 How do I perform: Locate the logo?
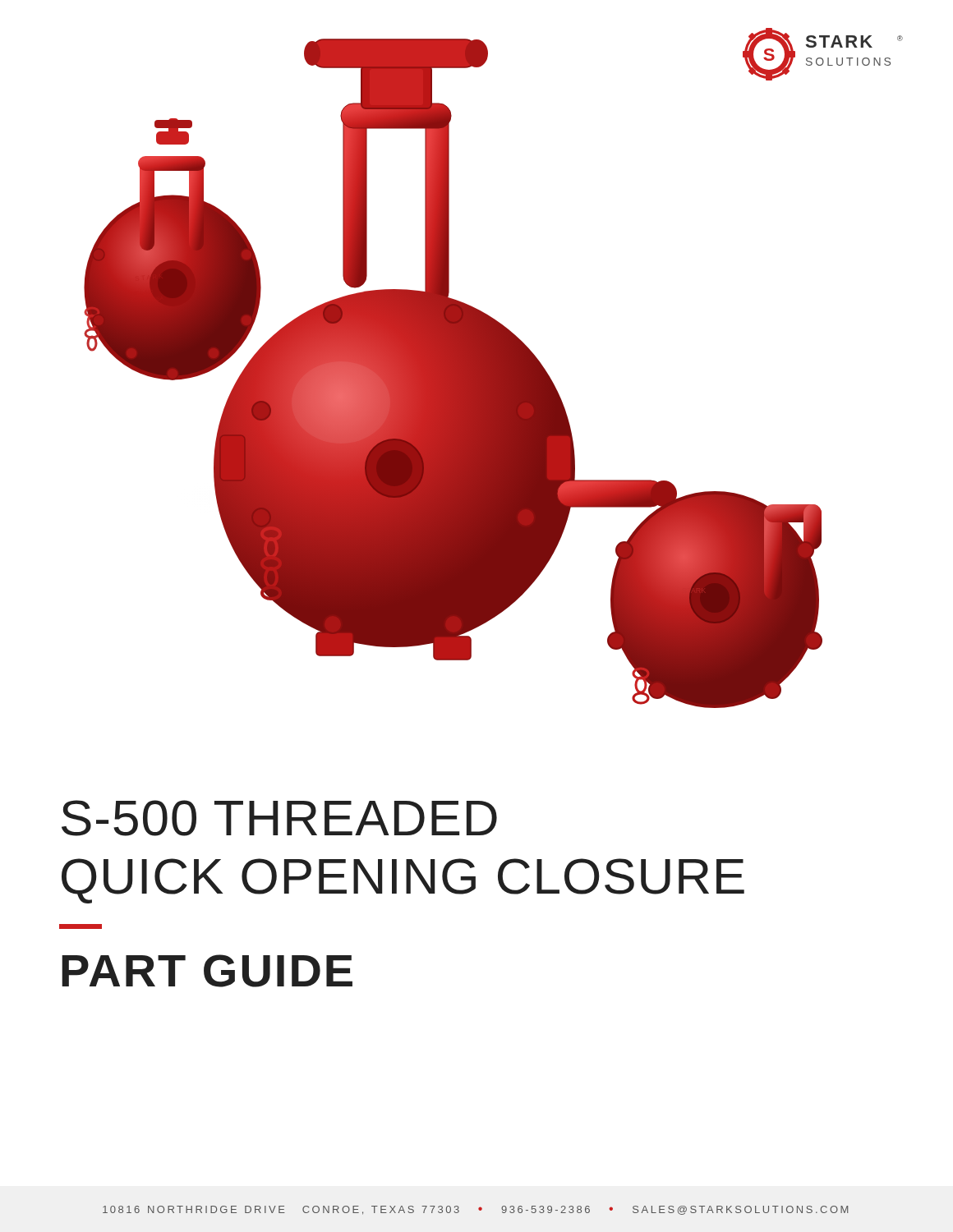827,56
